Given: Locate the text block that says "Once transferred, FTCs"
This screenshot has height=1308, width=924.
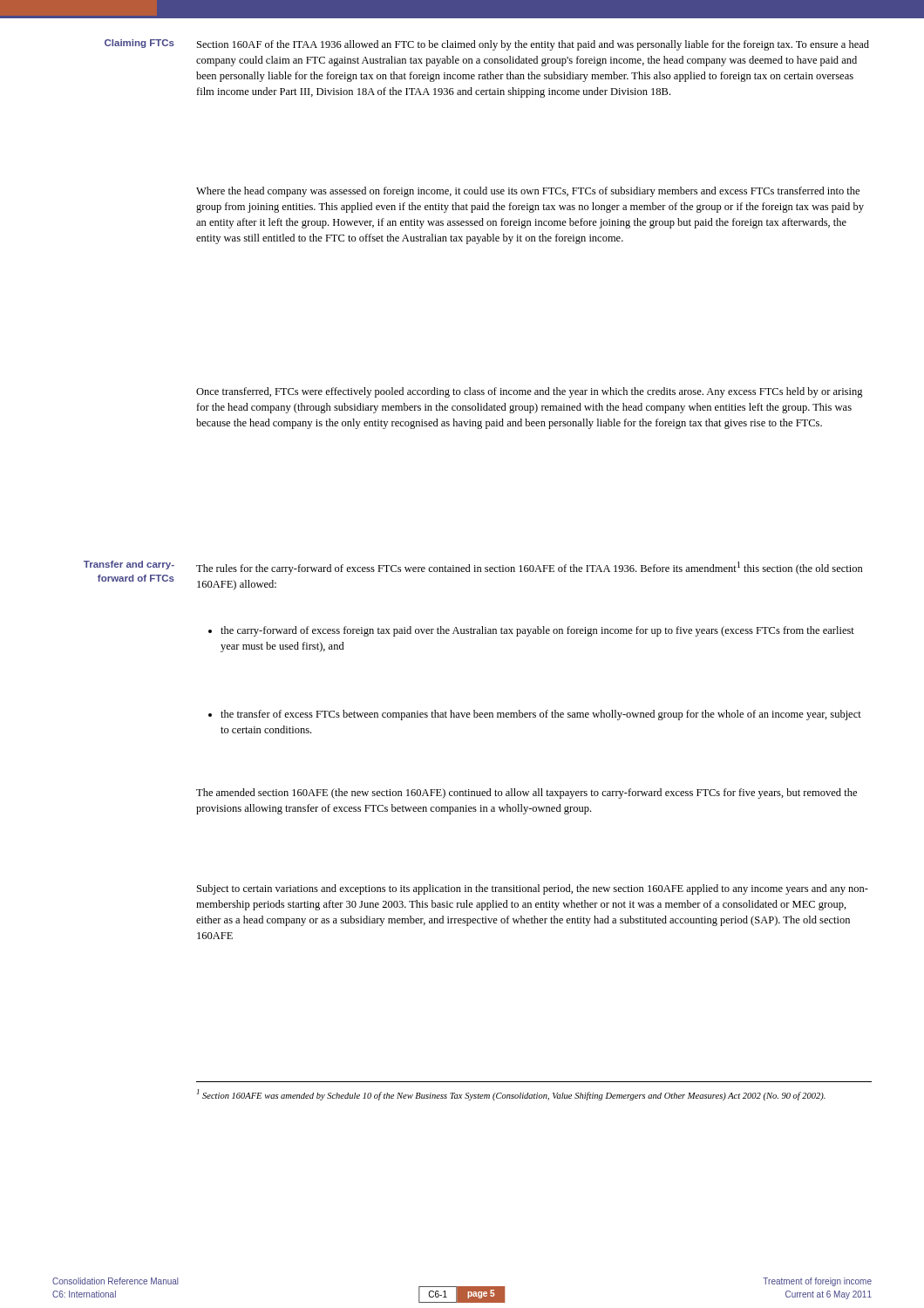Looking at the screenshot, I should [x=529, y=407].
